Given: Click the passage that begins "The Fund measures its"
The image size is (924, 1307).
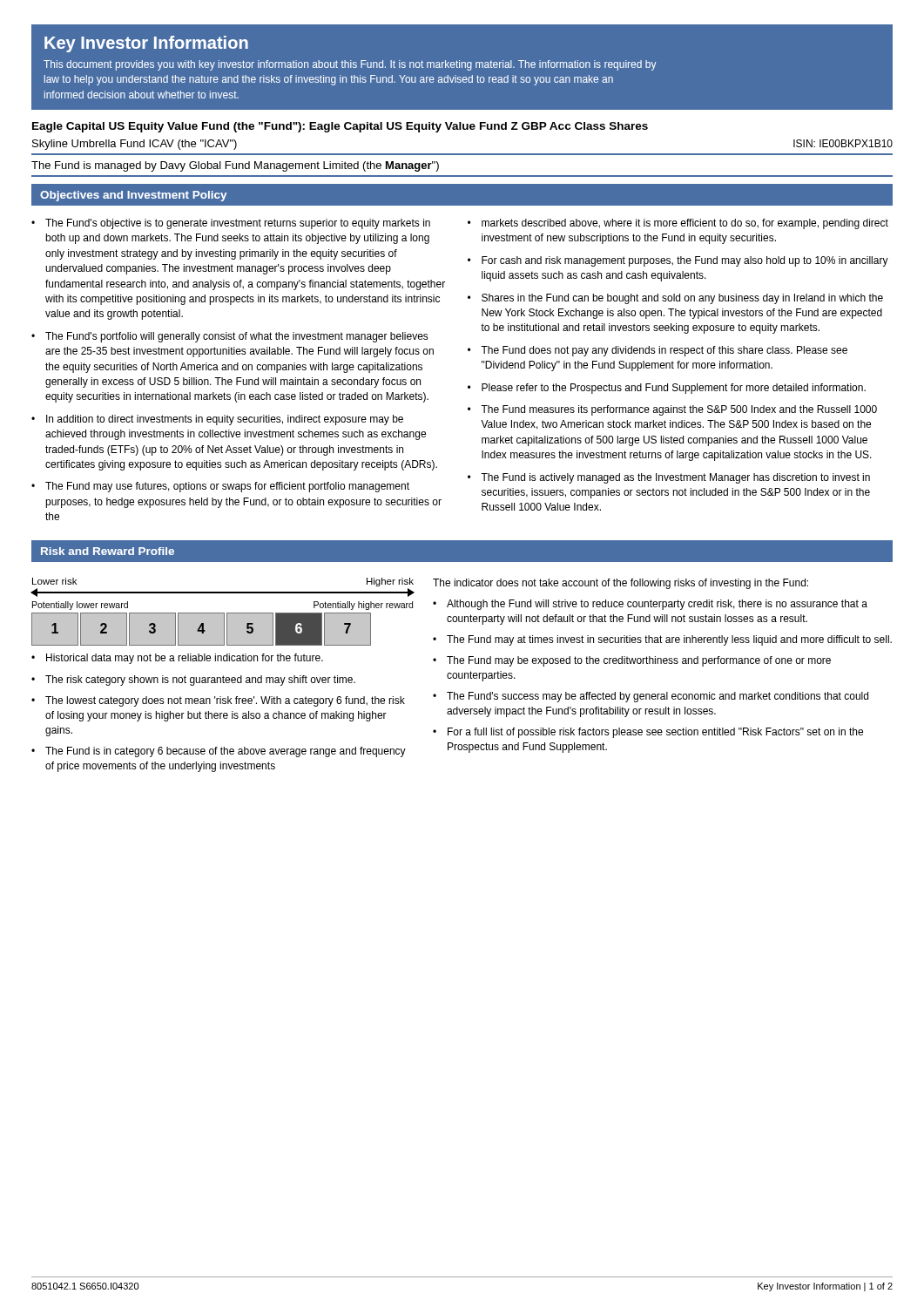Looking at the screenshot, I should [679, 432].
